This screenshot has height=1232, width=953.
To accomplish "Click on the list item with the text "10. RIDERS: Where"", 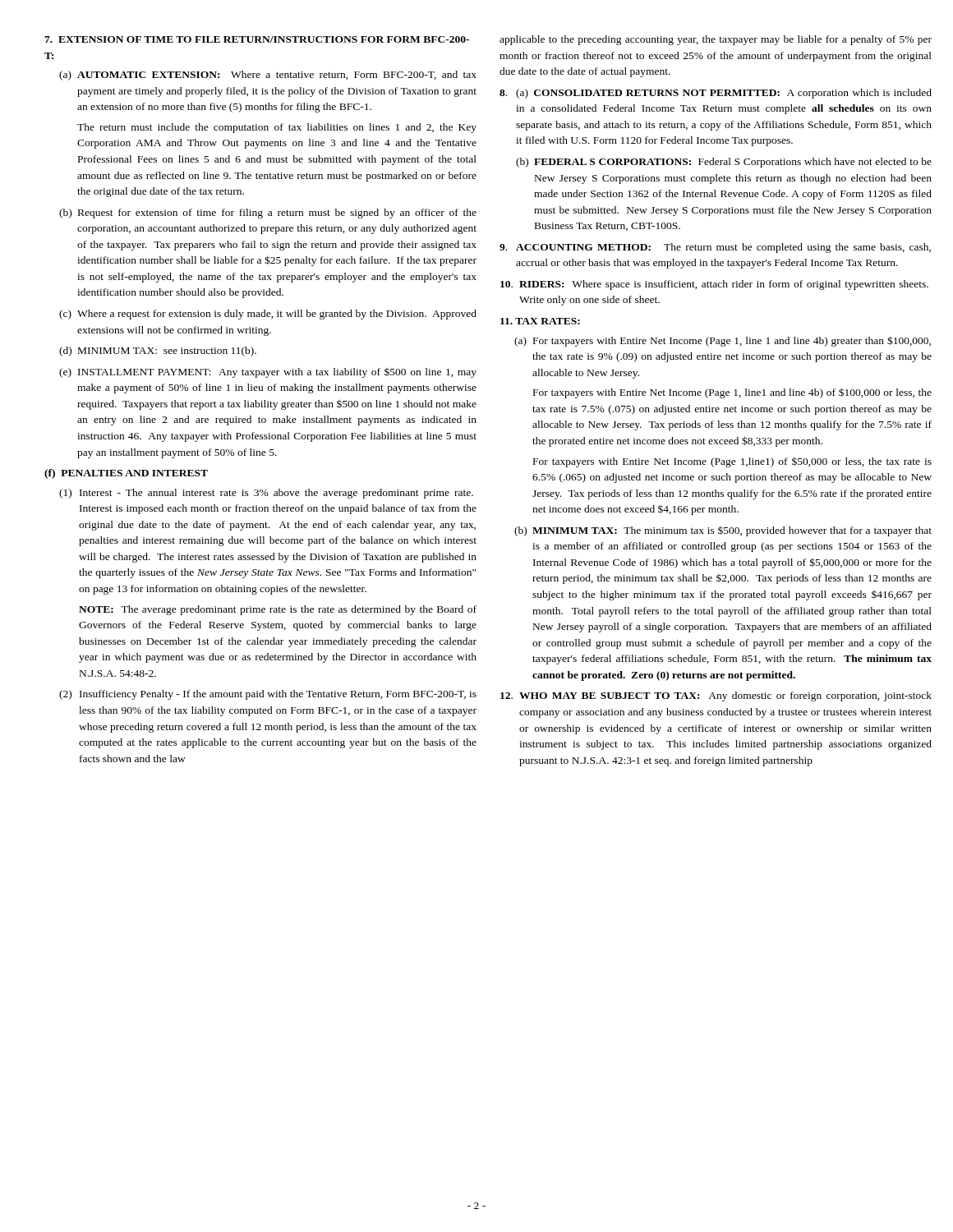I will (x=716, y=292).
